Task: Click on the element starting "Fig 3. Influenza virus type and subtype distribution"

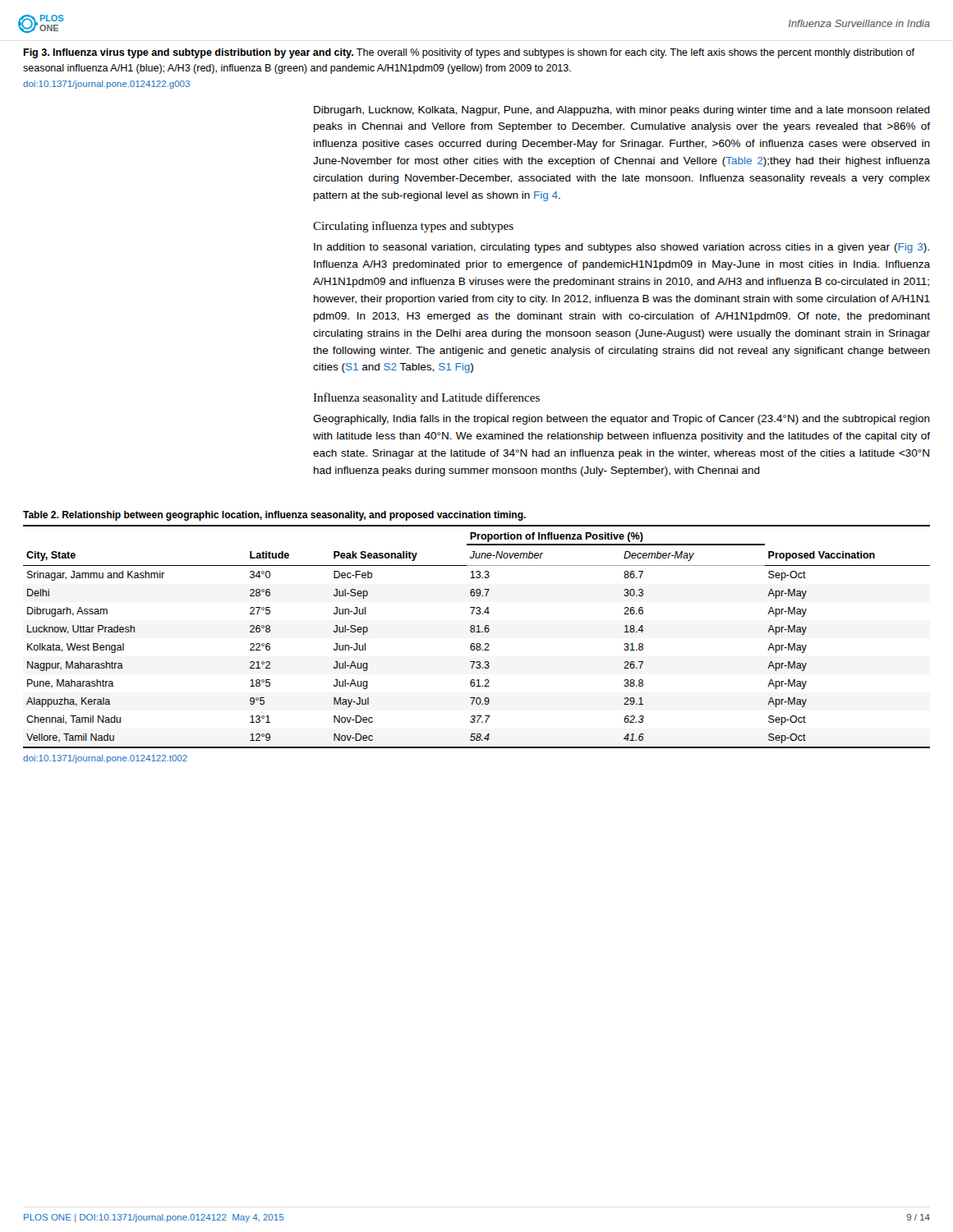Action: pyautogui.click(x=469, y=60)
